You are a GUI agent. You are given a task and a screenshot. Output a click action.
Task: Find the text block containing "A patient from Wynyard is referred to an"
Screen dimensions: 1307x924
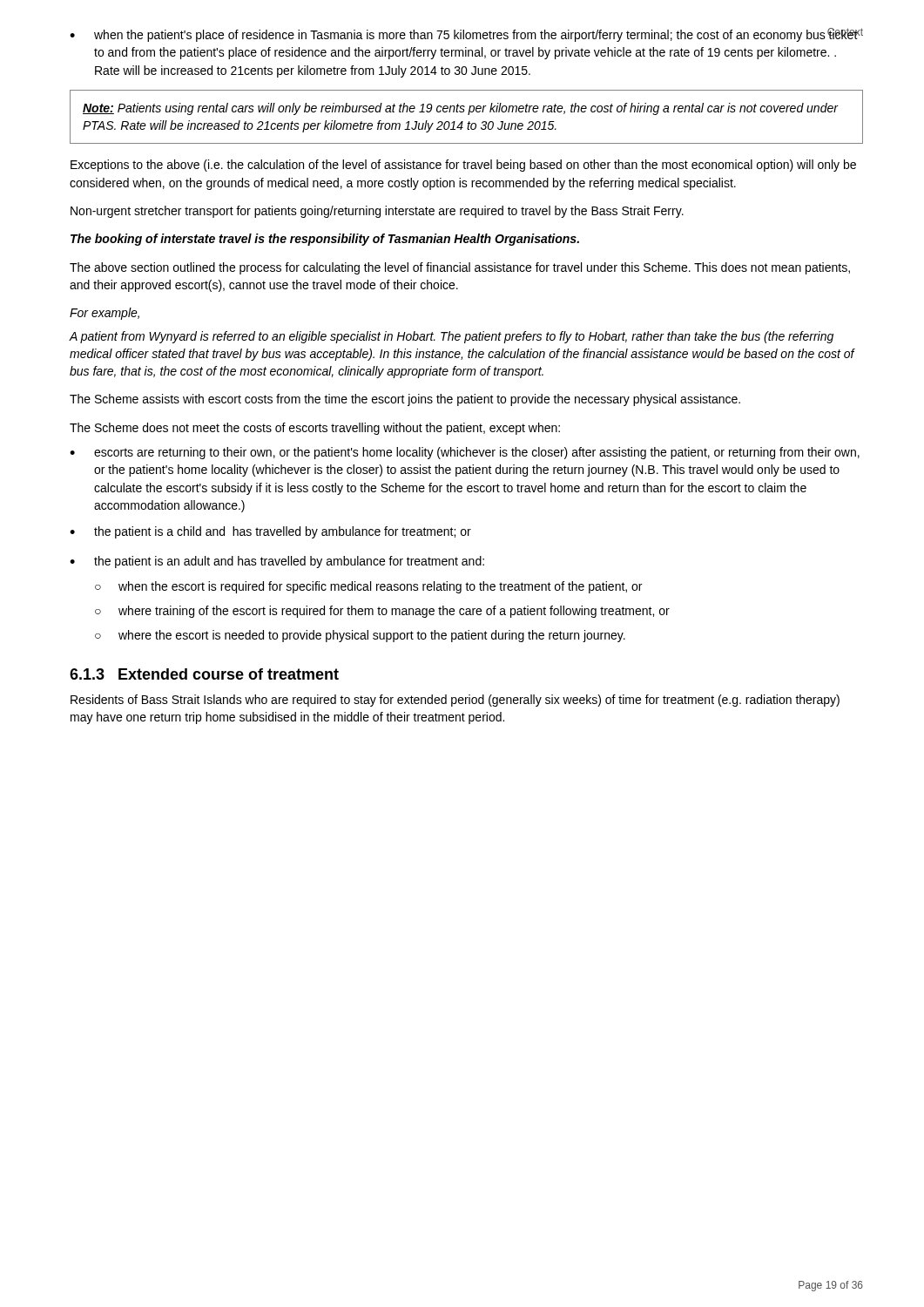(462, 354)
